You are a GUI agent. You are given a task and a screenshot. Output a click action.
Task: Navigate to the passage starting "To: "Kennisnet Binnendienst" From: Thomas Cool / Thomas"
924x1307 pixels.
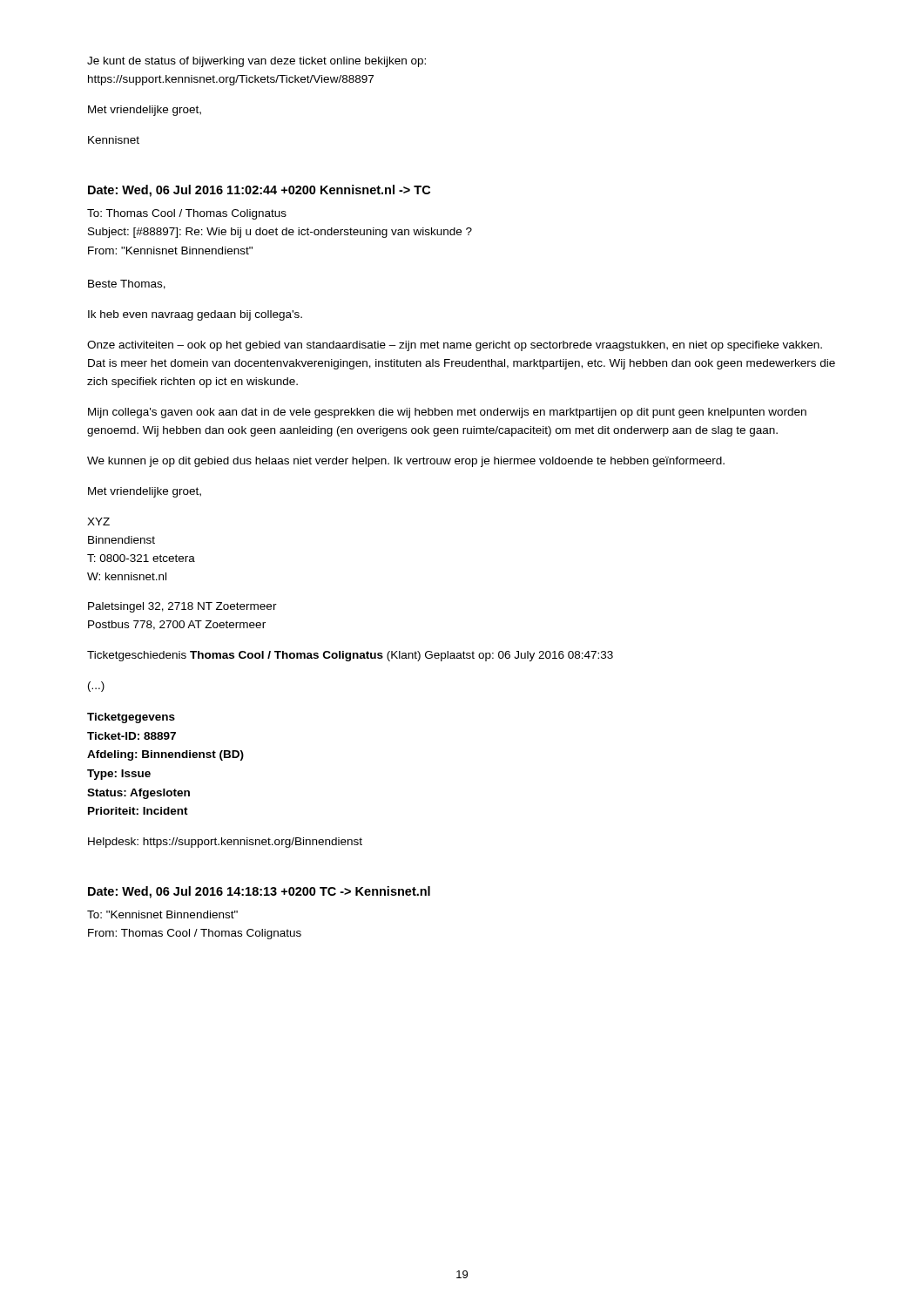194,924
